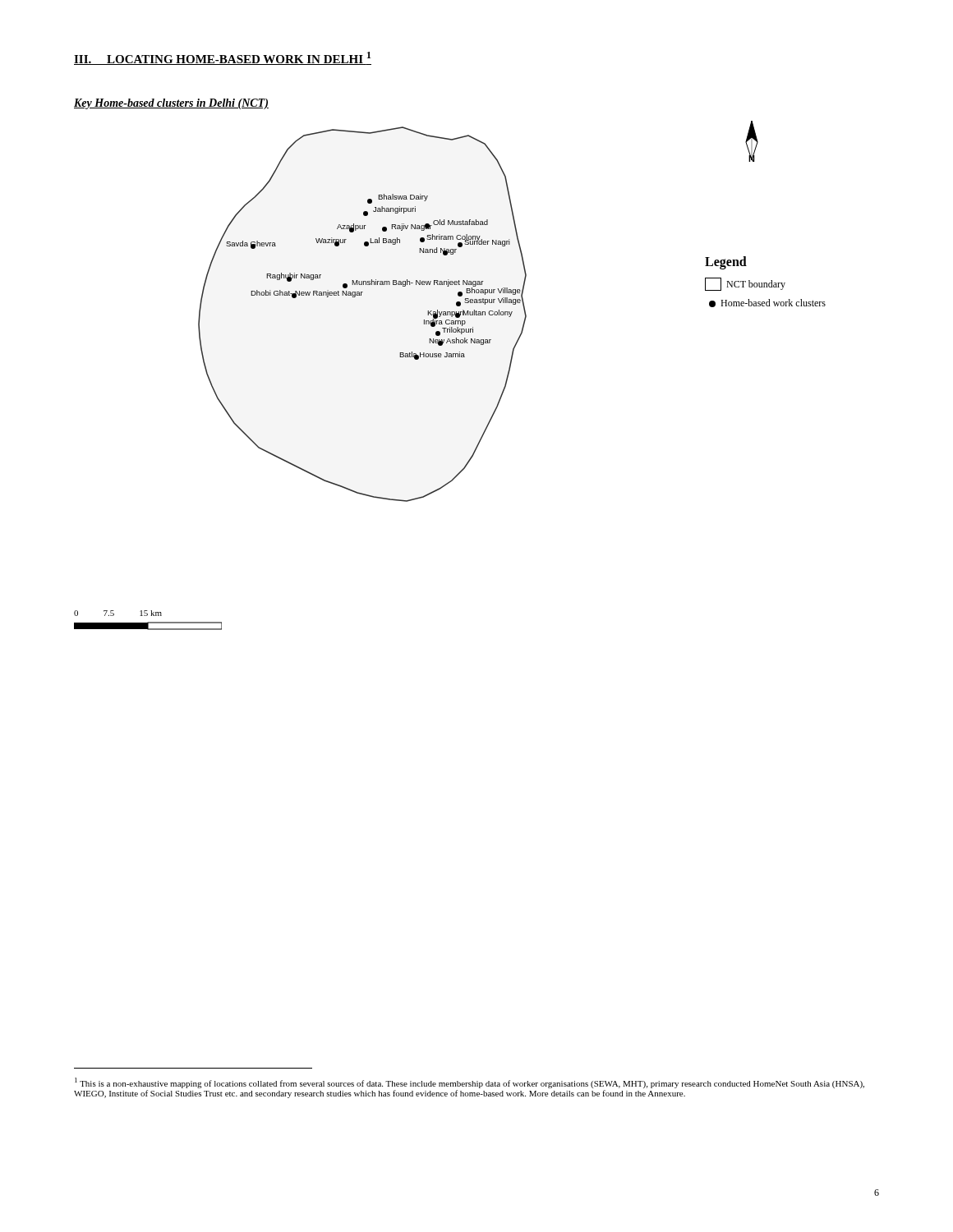Select the element starting "0 7.5 15 km"
The width and height of the screenshot is (953, 1232).
148,620
